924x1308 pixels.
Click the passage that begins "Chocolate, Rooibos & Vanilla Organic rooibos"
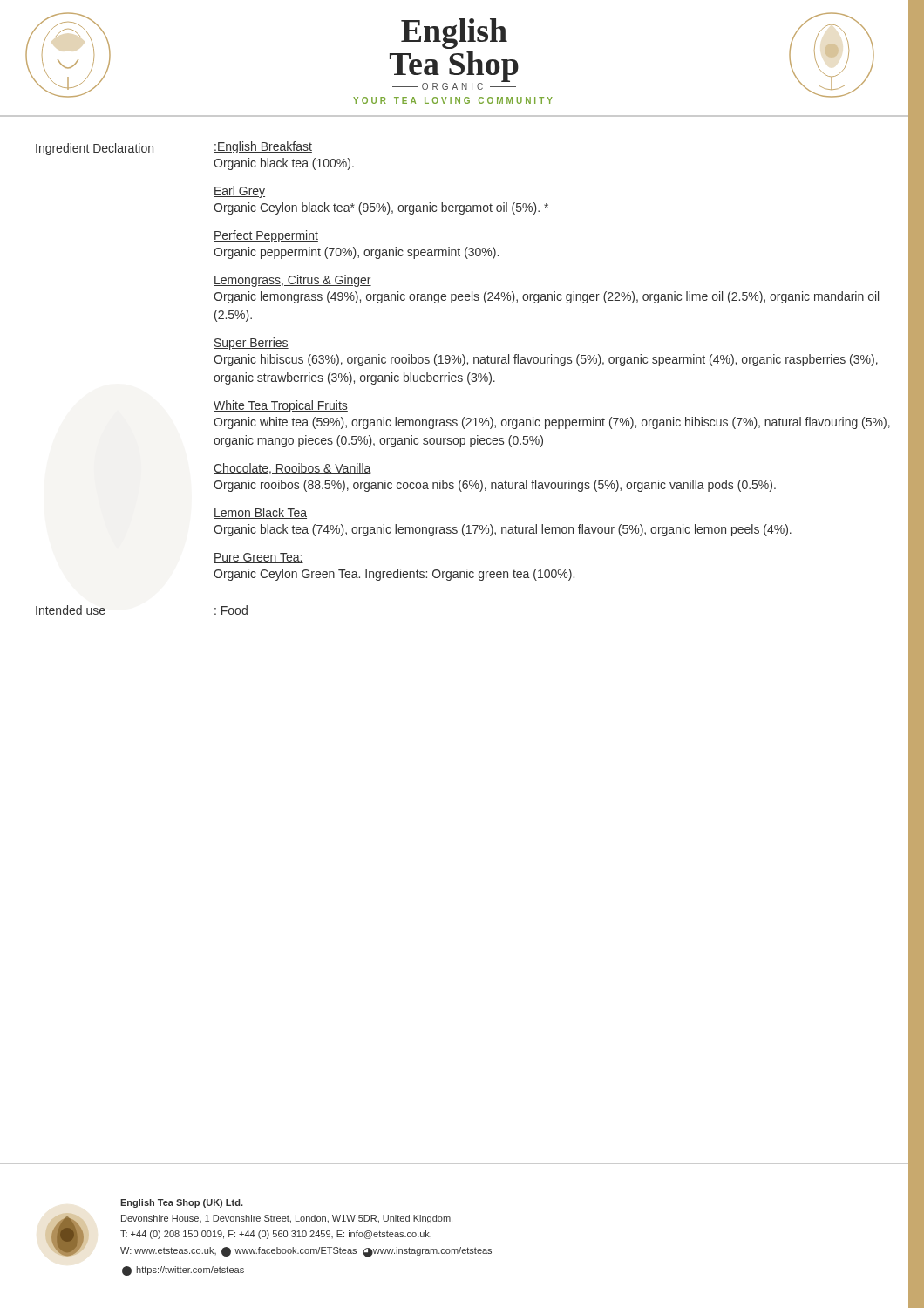coord(557,478)
